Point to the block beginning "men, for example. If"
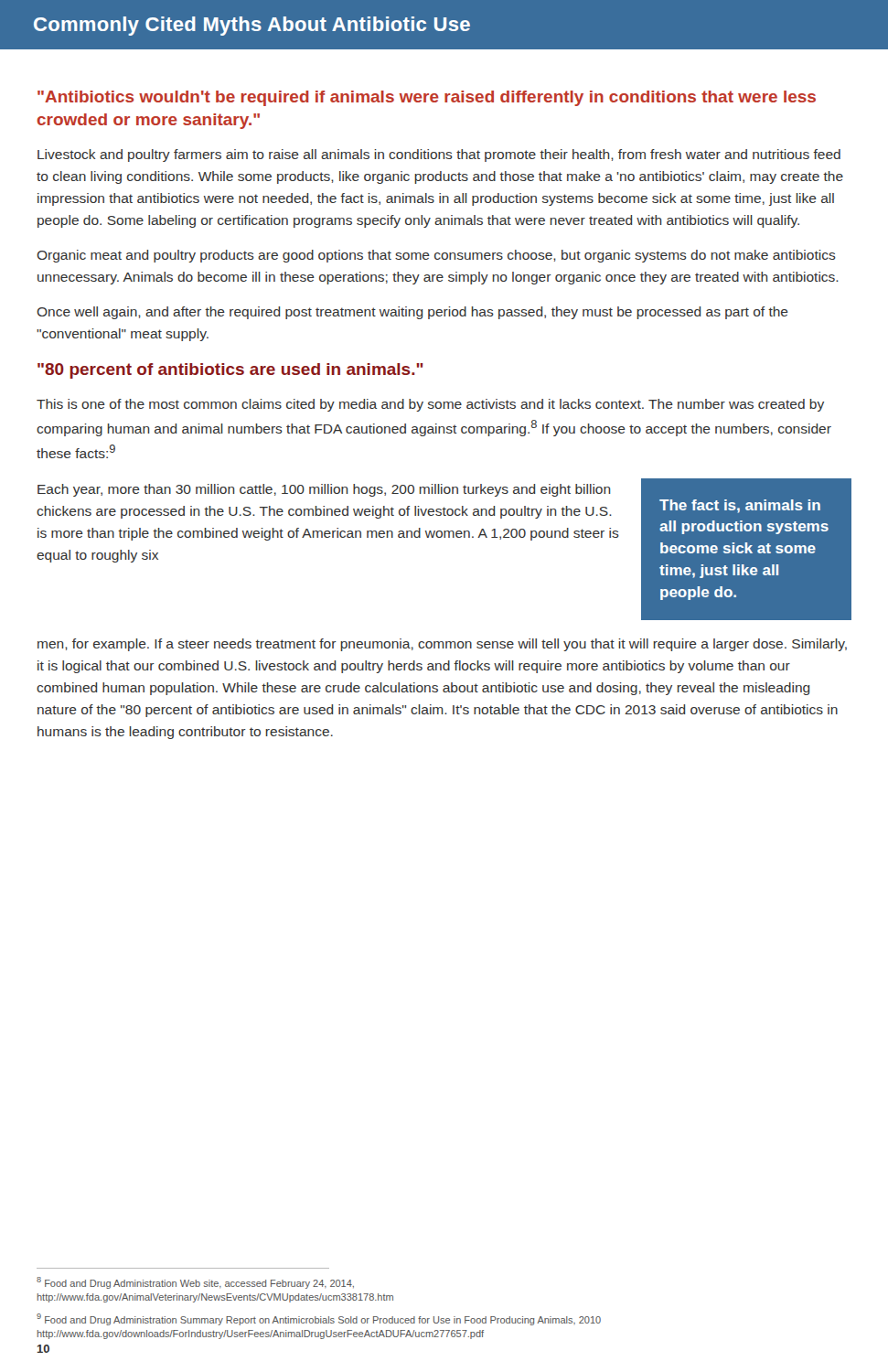Screen dimensions: 1372x888 [x=442, y=687]
